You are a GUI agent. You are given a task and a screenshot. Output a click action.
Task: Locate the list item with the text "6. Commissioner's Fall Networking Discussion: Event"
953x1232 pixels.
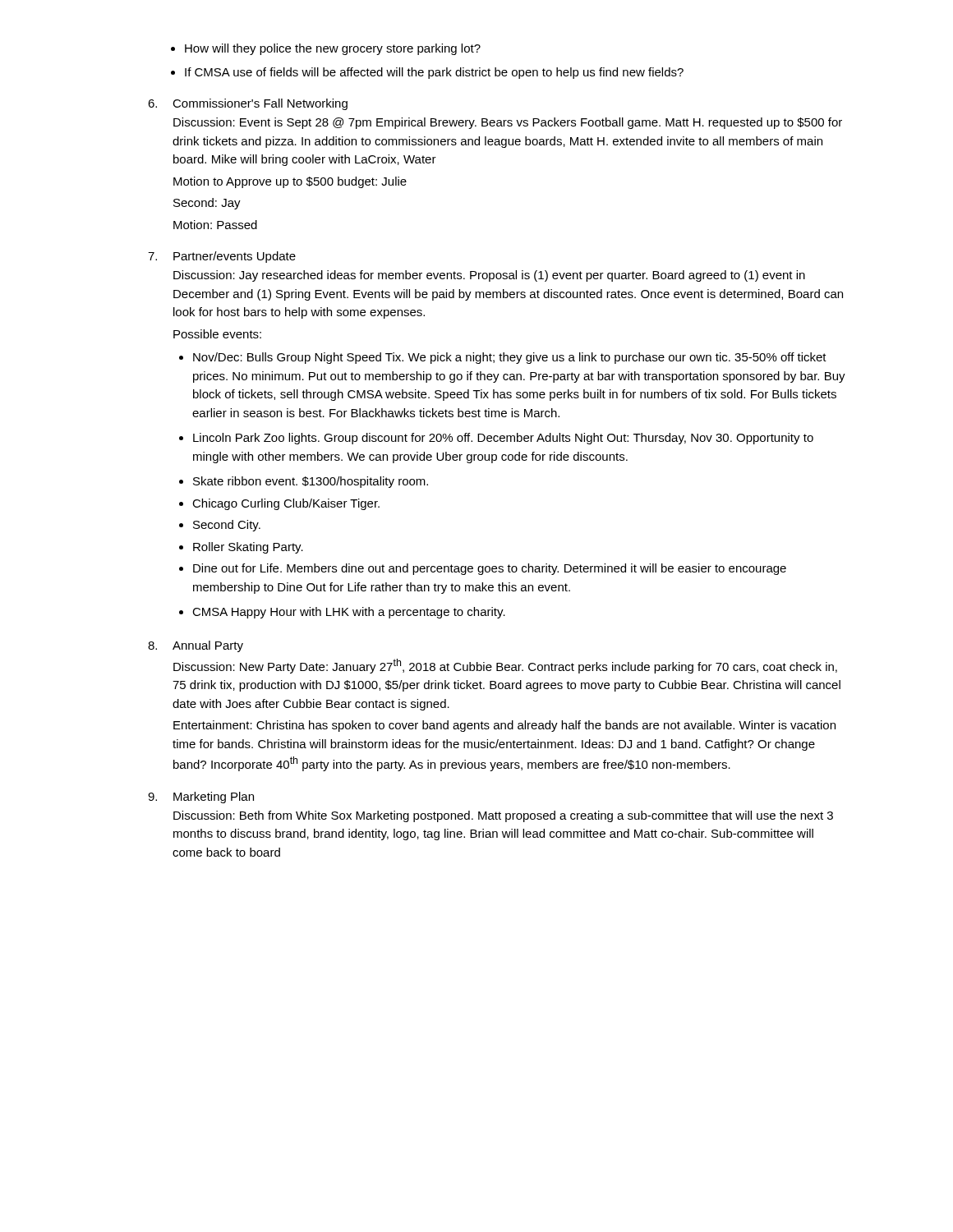[248, 104]
